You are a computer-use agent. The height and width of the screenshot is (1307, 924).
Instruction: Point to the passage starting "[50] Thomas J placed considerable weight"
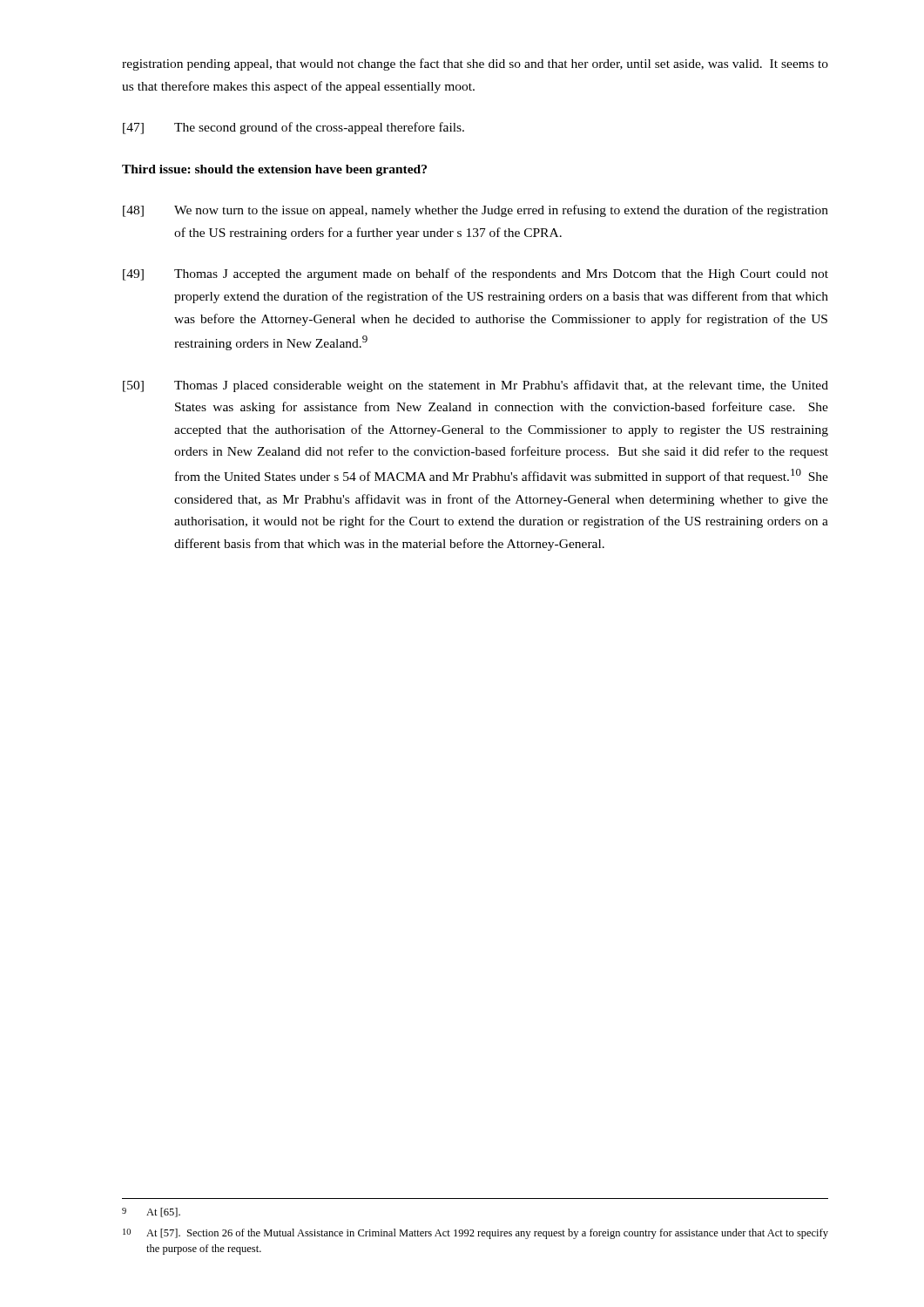[475, 464]
